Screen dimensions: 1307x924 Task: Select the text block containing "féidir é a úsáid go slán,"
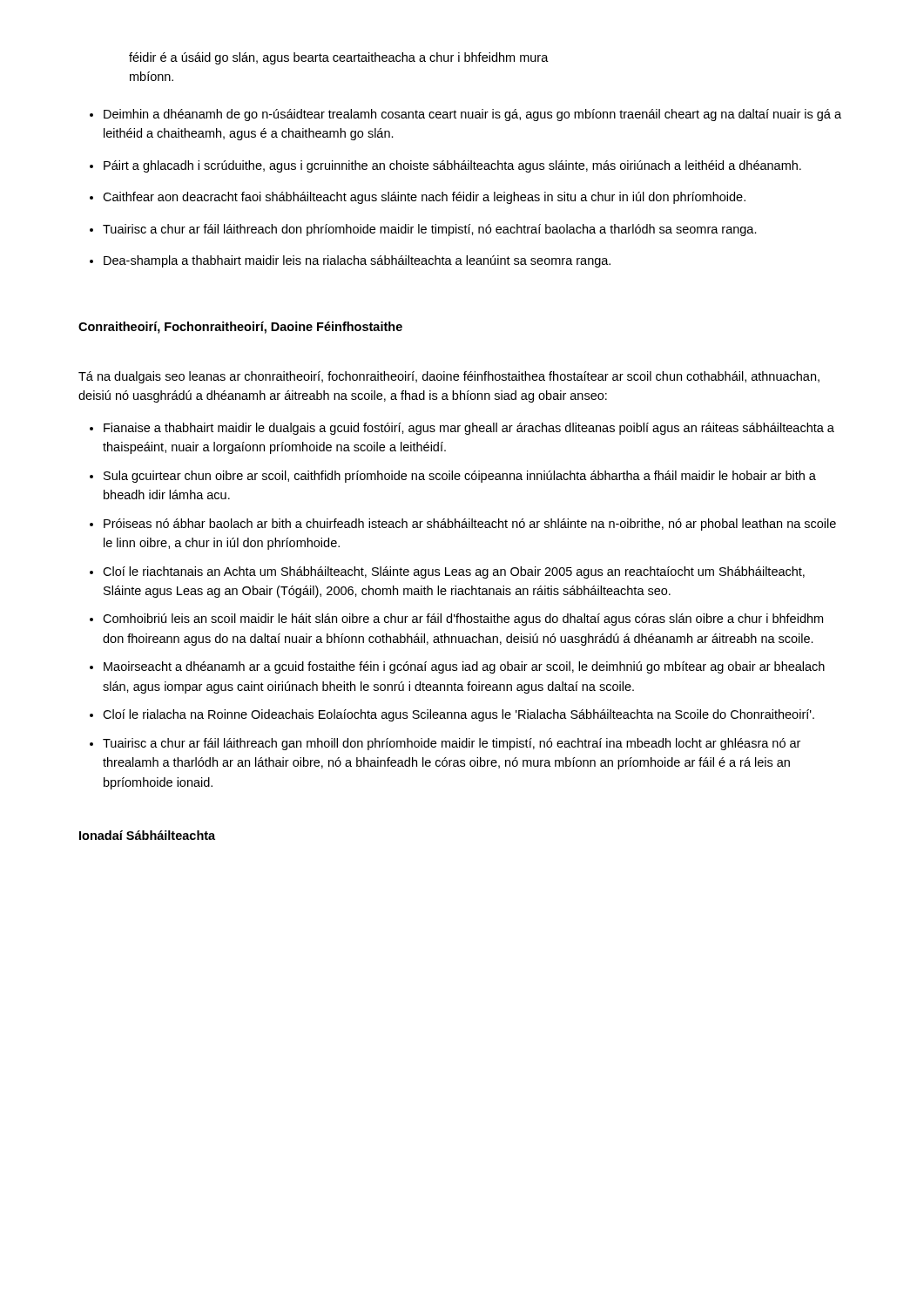(338, 67)
